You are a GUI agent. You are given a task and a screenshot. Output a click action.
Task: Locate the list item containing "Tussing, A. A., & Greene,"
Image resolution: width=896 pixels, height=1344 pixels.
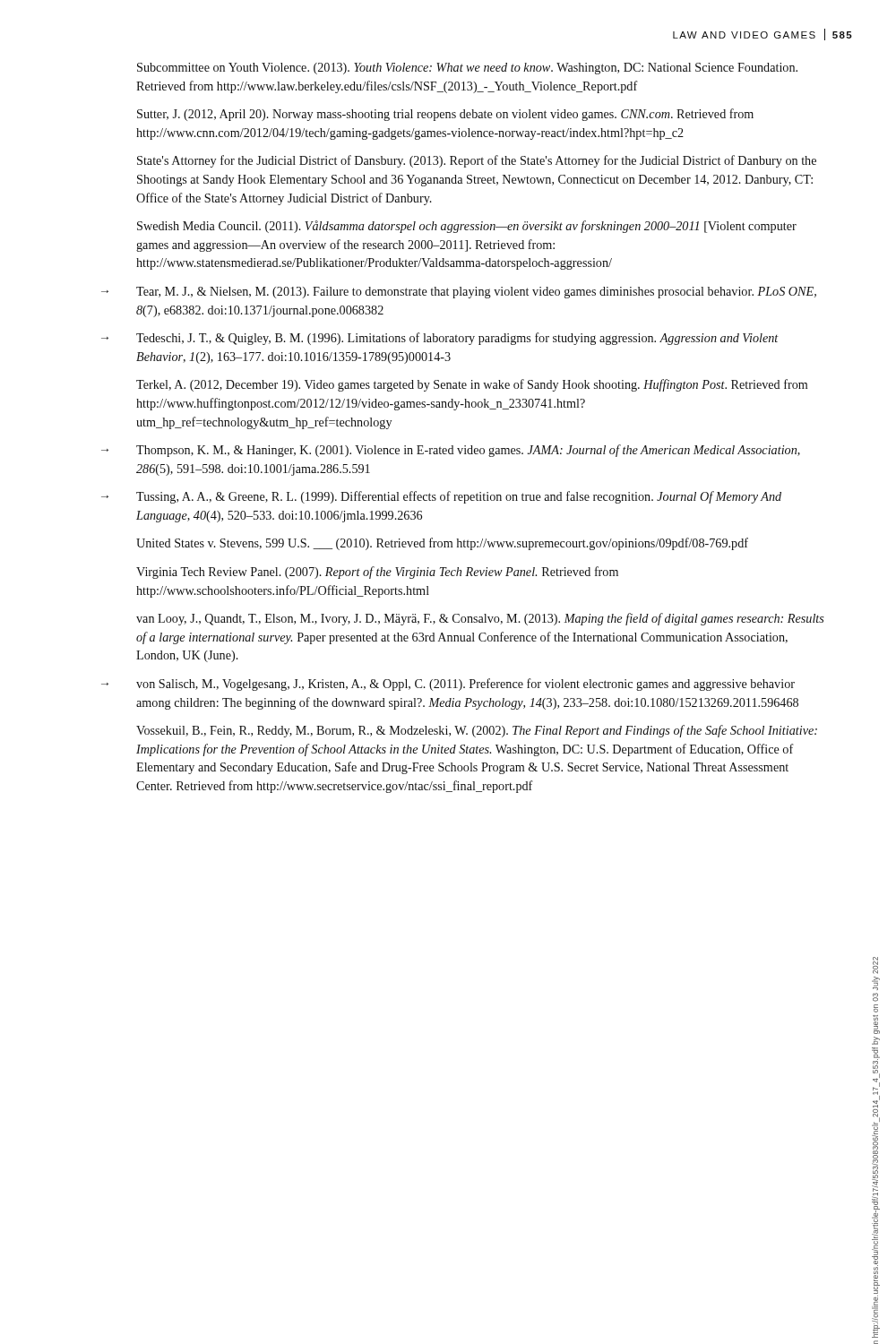point(459,506)
